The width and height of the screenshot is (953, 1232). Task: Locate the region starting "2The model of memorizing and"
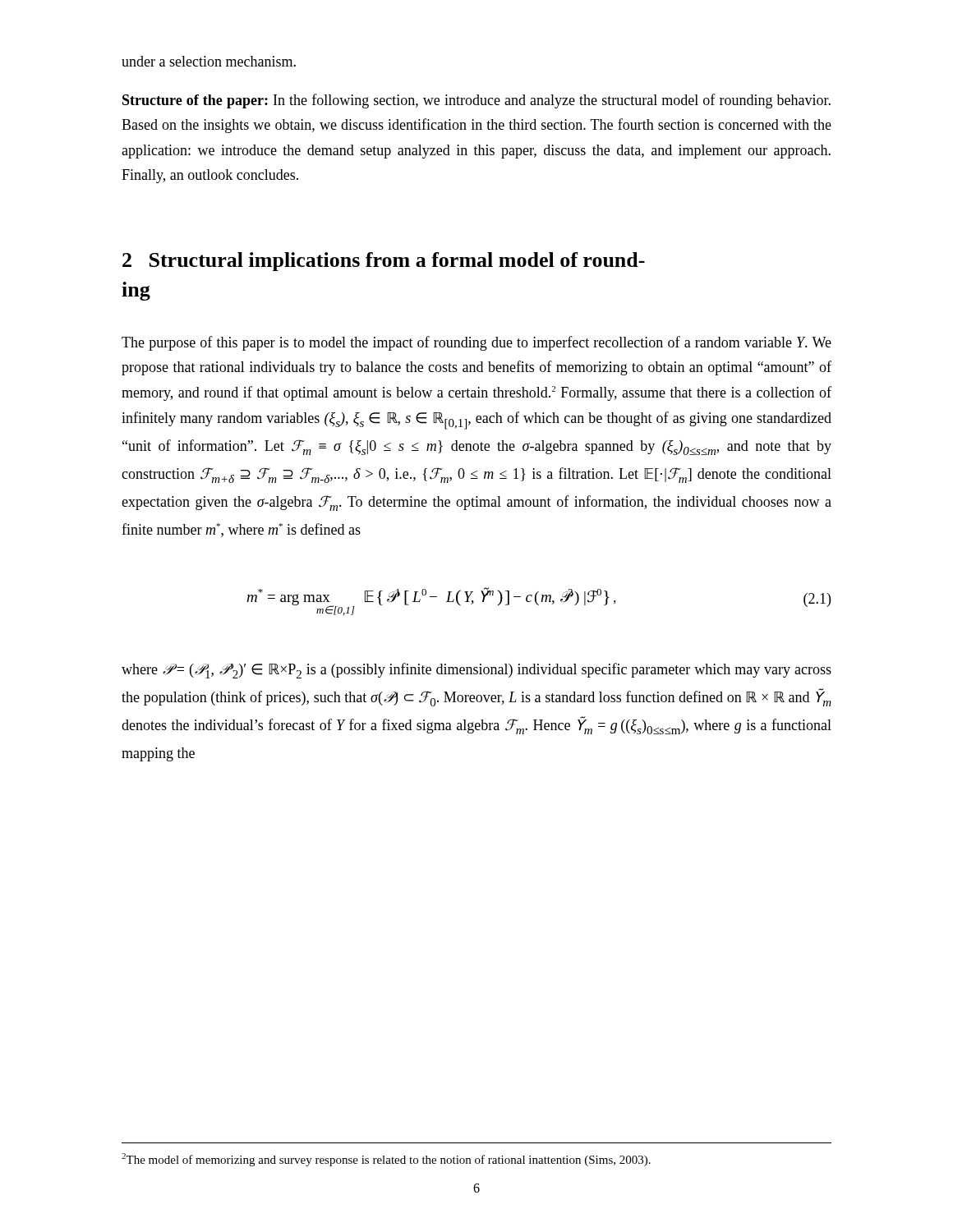(x=476, y=1157)
